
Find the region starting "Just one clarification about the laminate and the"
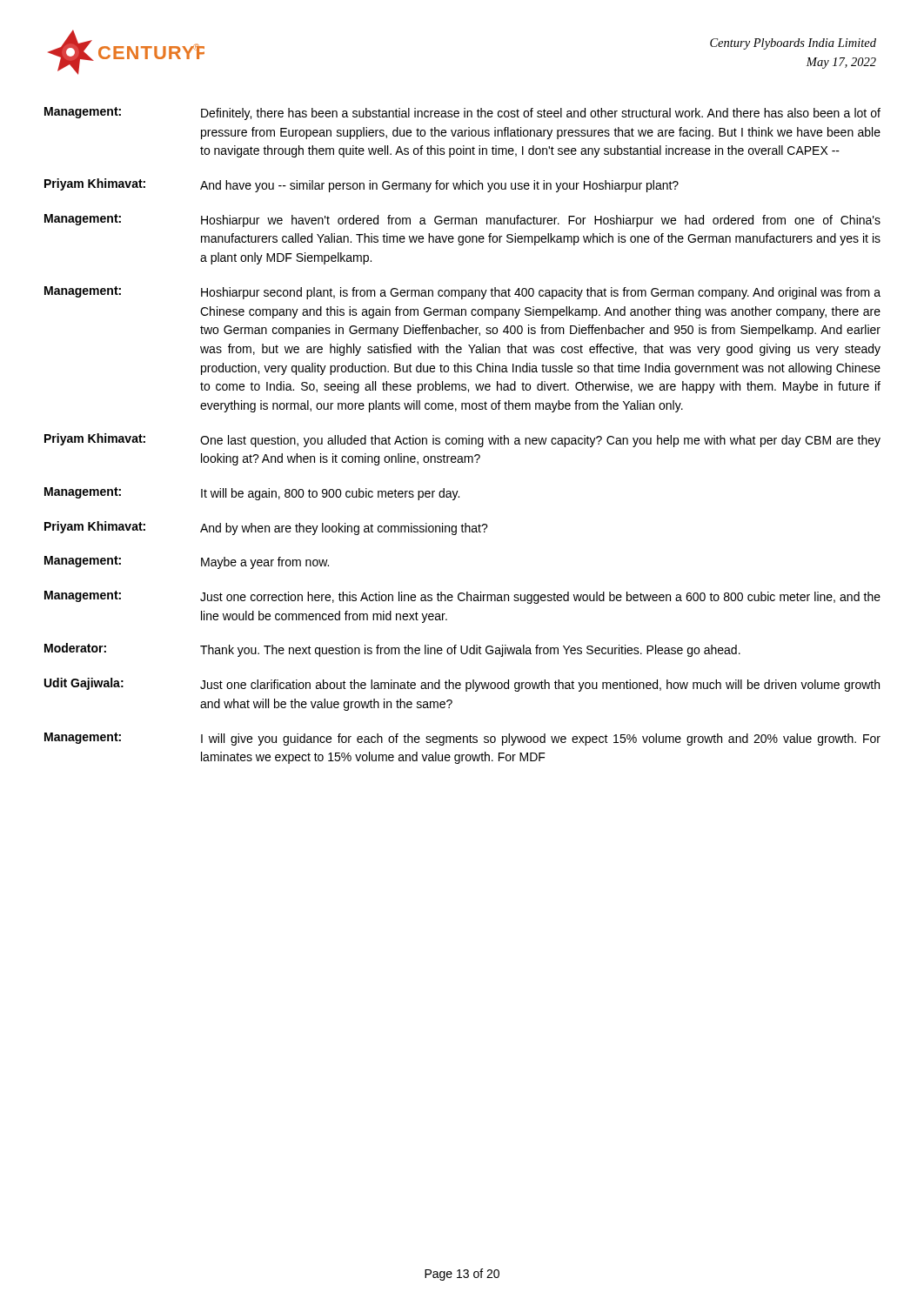(x=540, y=694)
